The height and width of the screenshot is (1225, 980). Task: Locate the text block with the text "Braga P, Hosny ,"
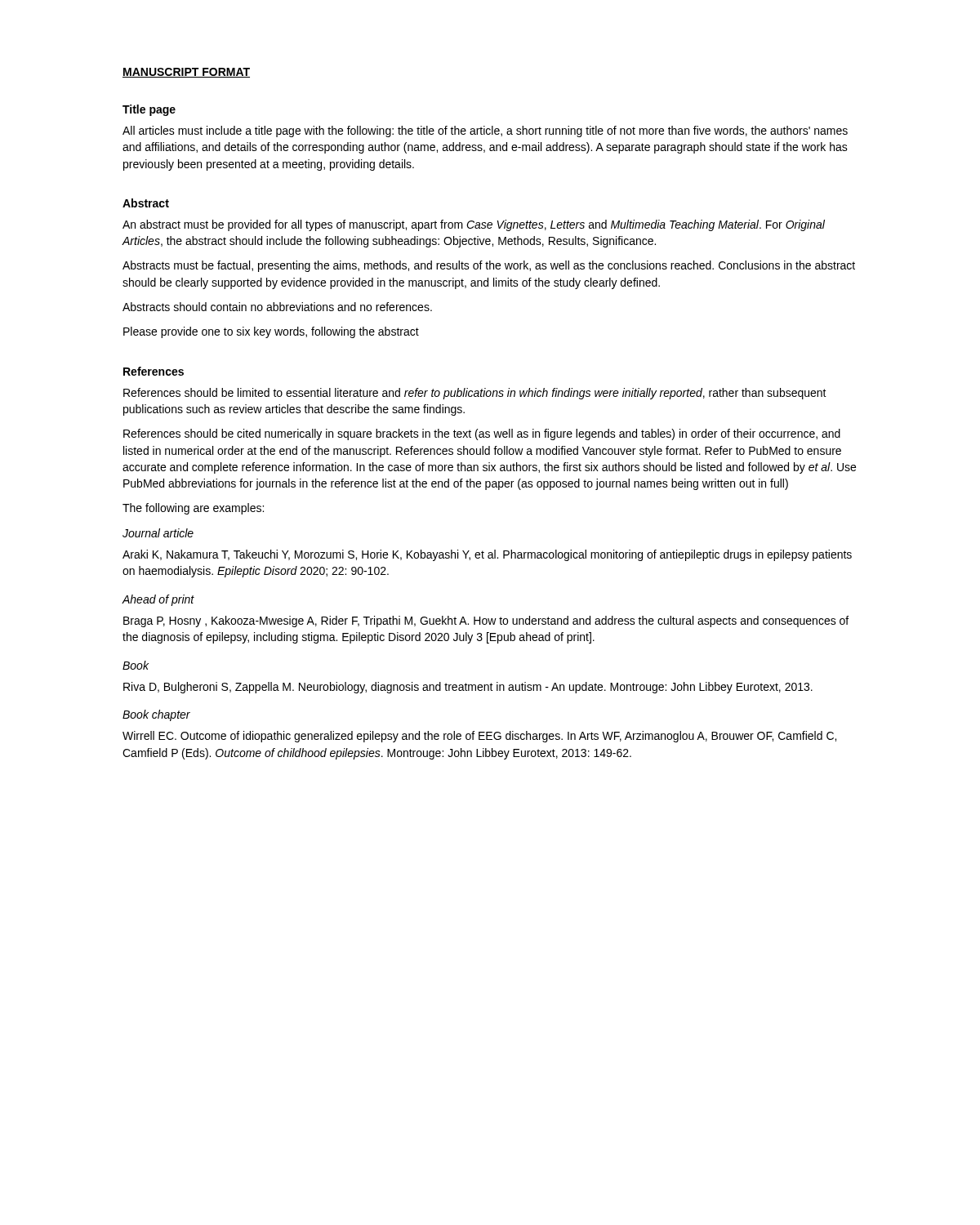tap(486, 629)
